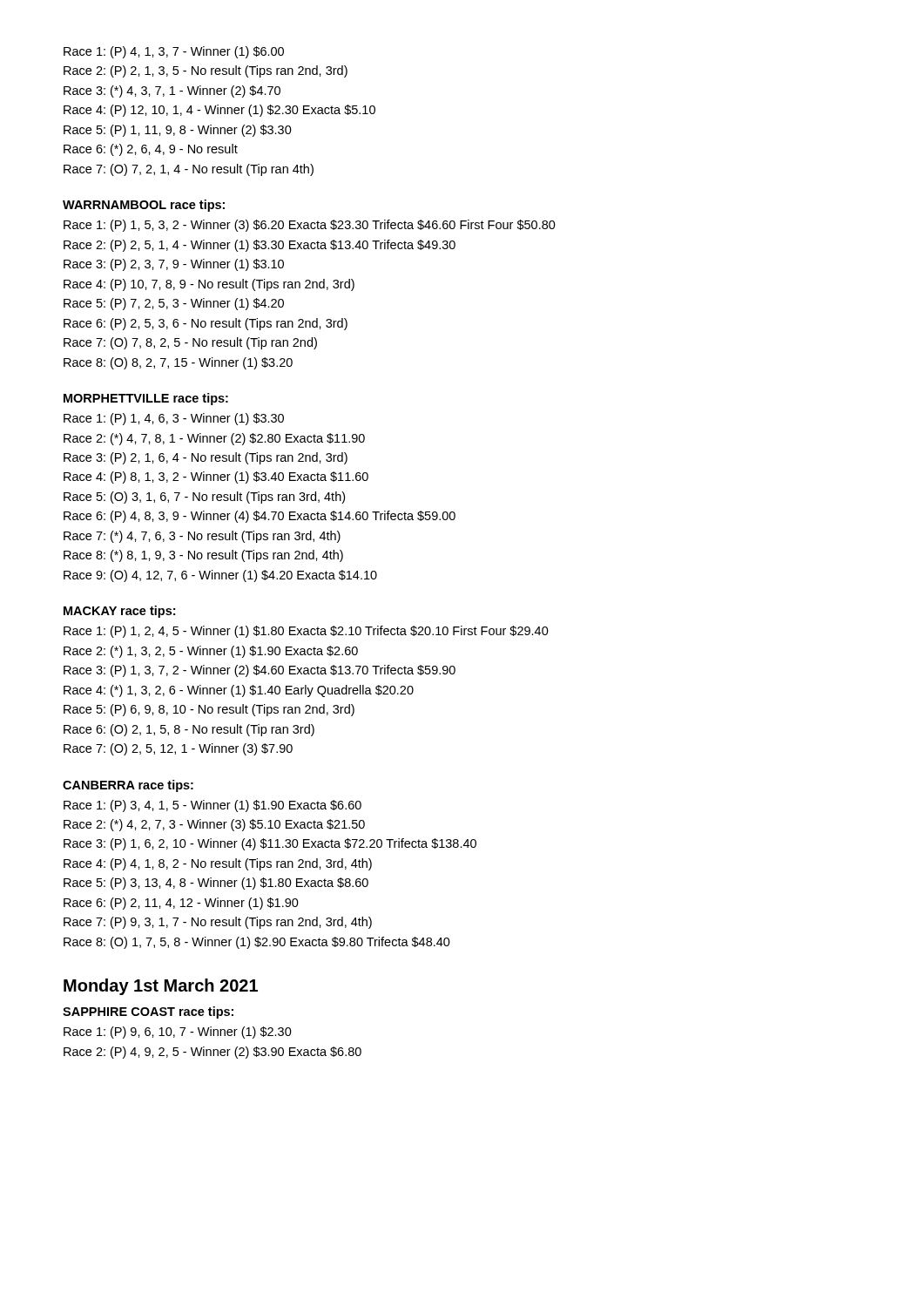
Task: Click the passage that begins "Race 5: (O) 3, 1, 6, 7"
Action: point(204,497)
